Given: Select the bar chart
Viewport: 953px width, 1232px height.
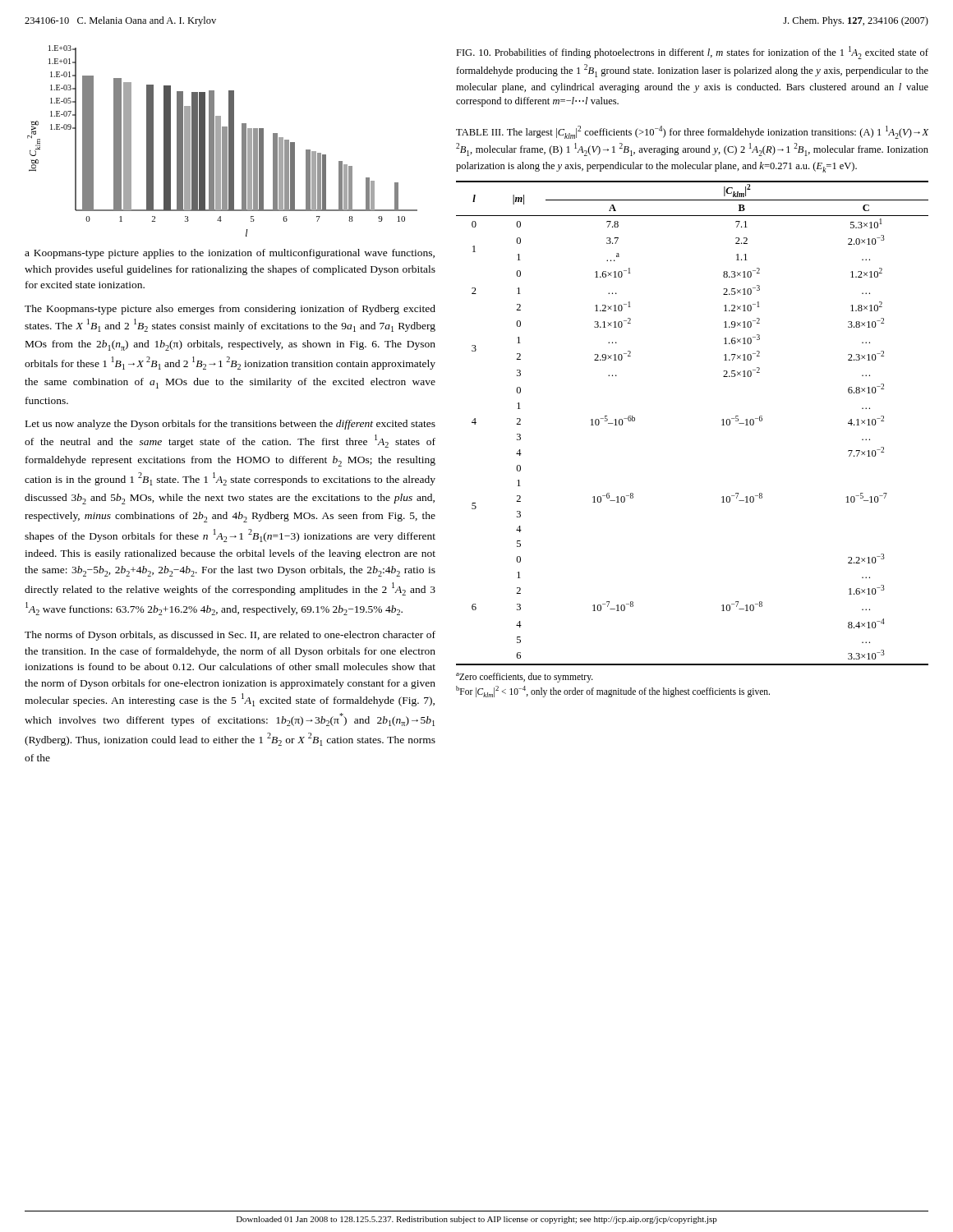Looking at the screenshot, I should [x=226, y=140].
